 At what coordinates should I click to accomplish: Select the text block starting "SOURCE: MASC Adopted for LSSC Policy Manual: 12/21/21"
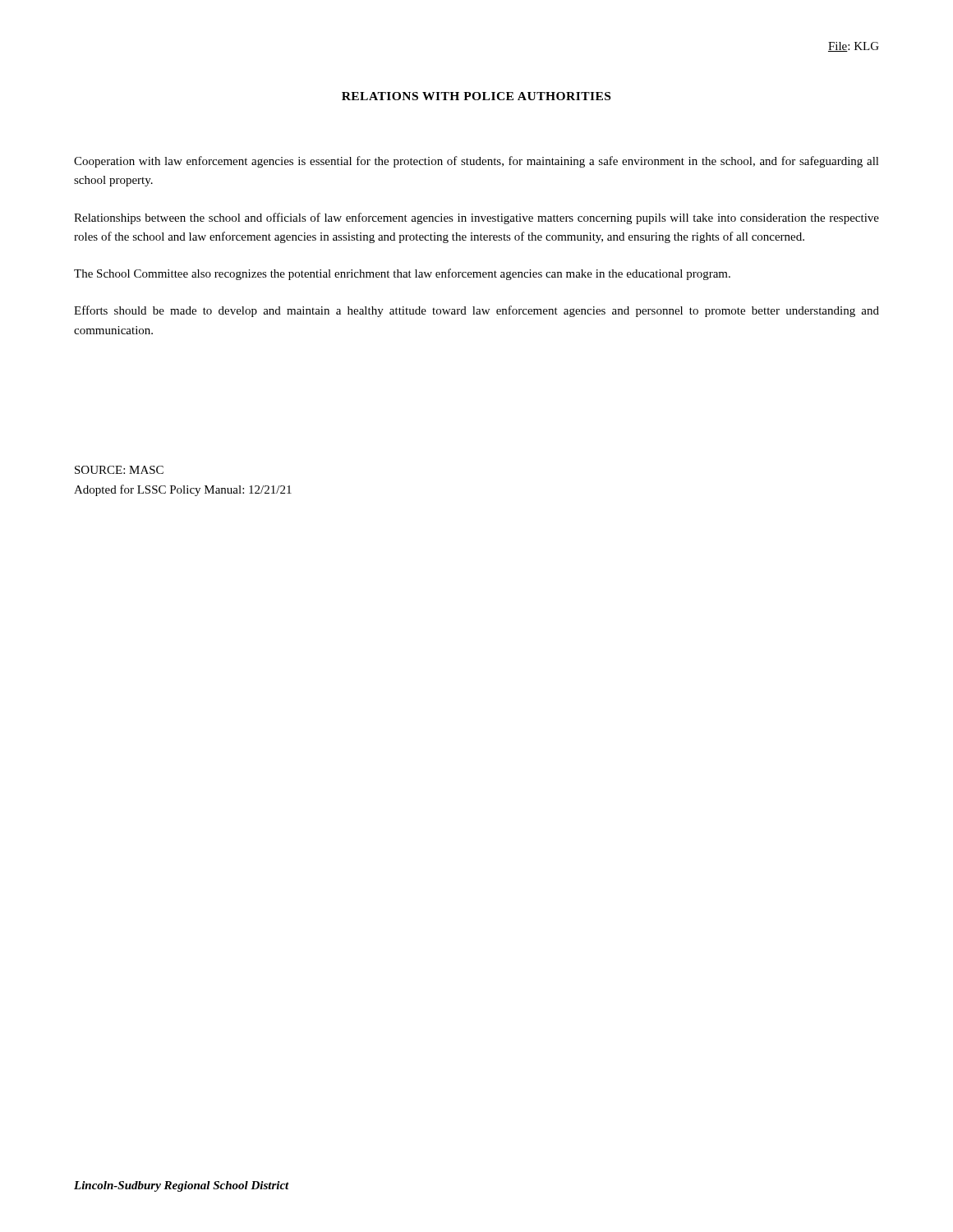183,480
